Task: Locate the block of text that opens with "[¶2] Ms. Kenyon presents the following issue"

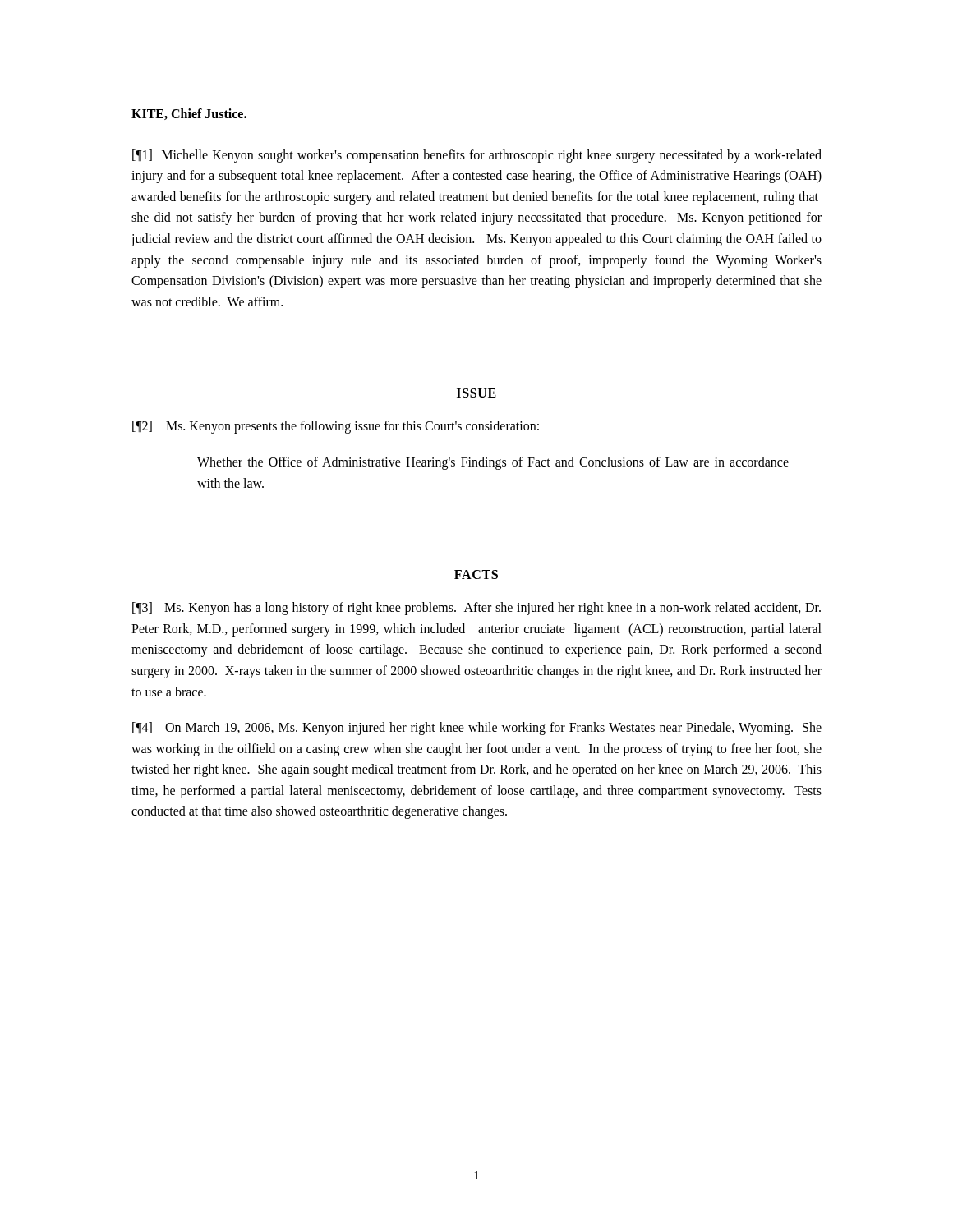Action: point(476,426)
